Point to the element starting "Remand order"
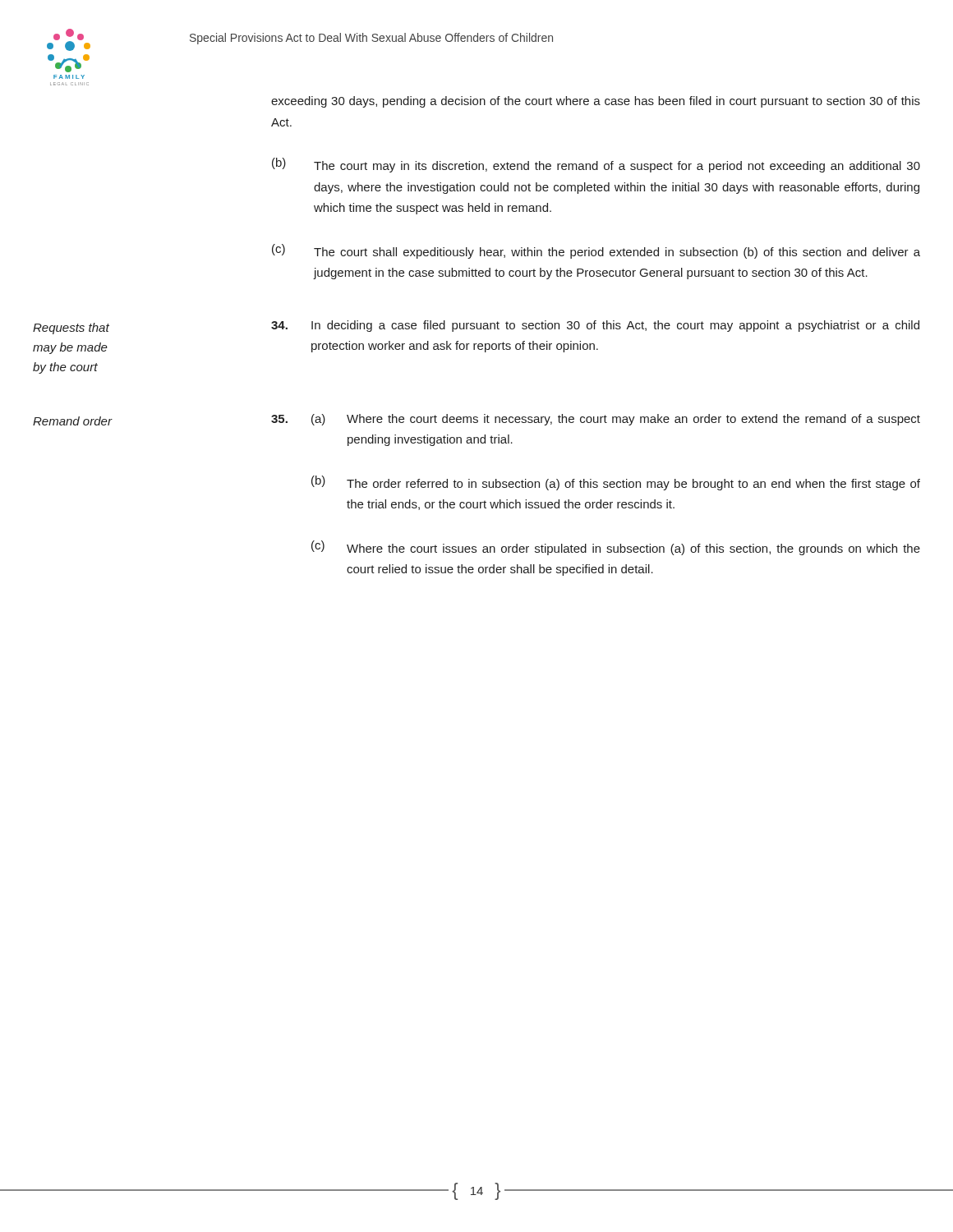Viewport: 953px width, 1232px height. coord(72,421)
